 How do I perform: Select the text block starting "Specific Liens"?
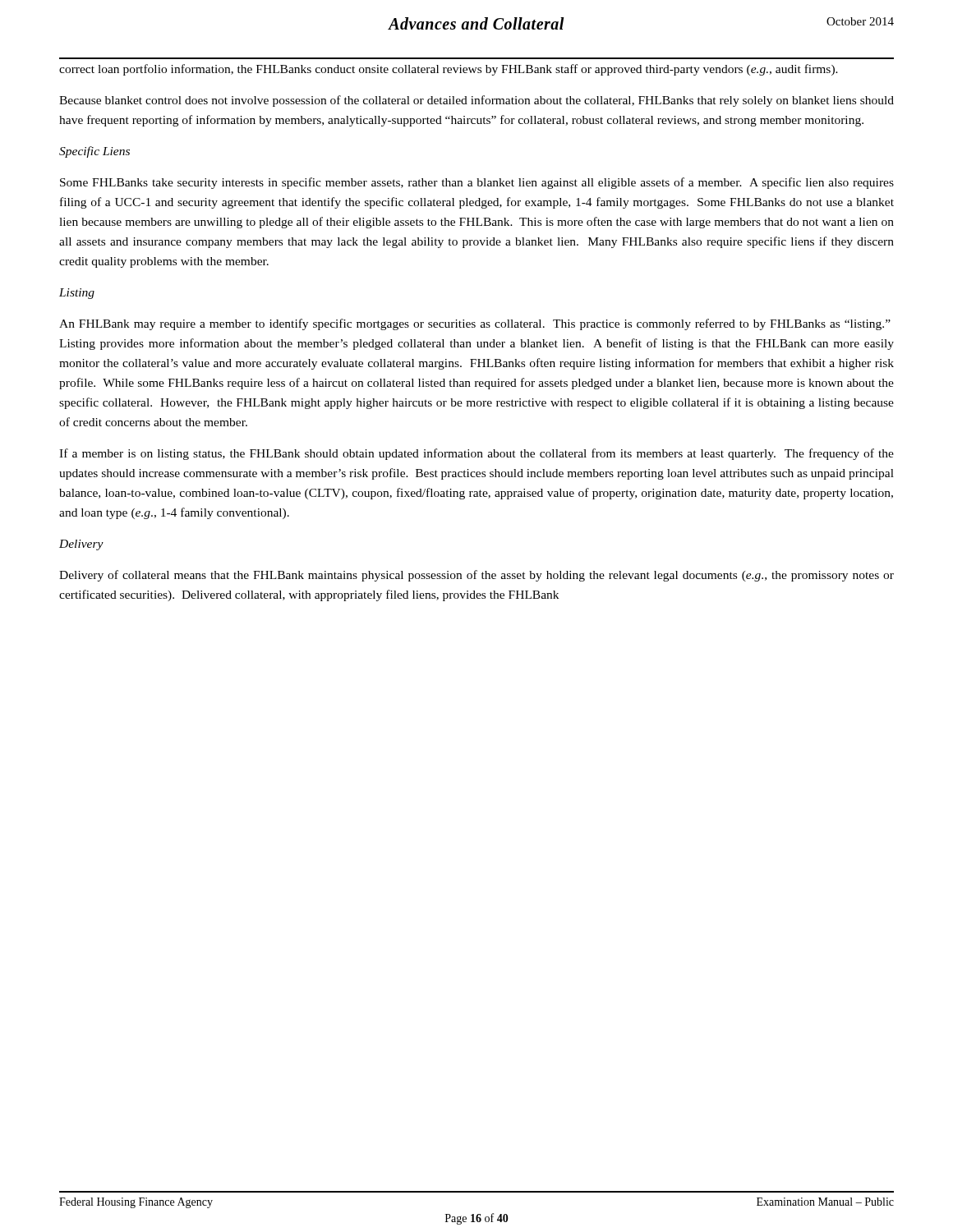(94, 152)
